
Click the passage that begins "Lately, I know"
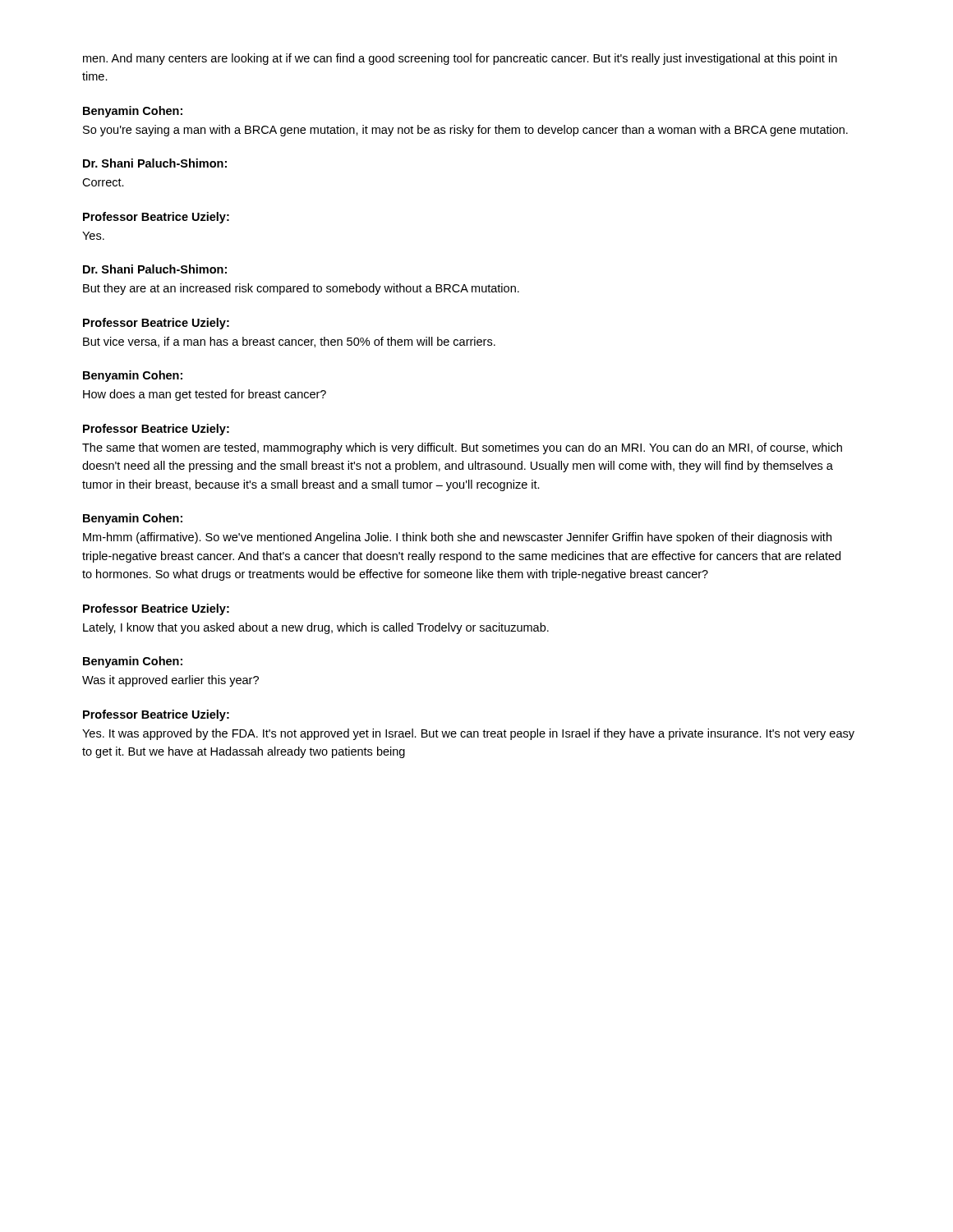tap(468, 627)
